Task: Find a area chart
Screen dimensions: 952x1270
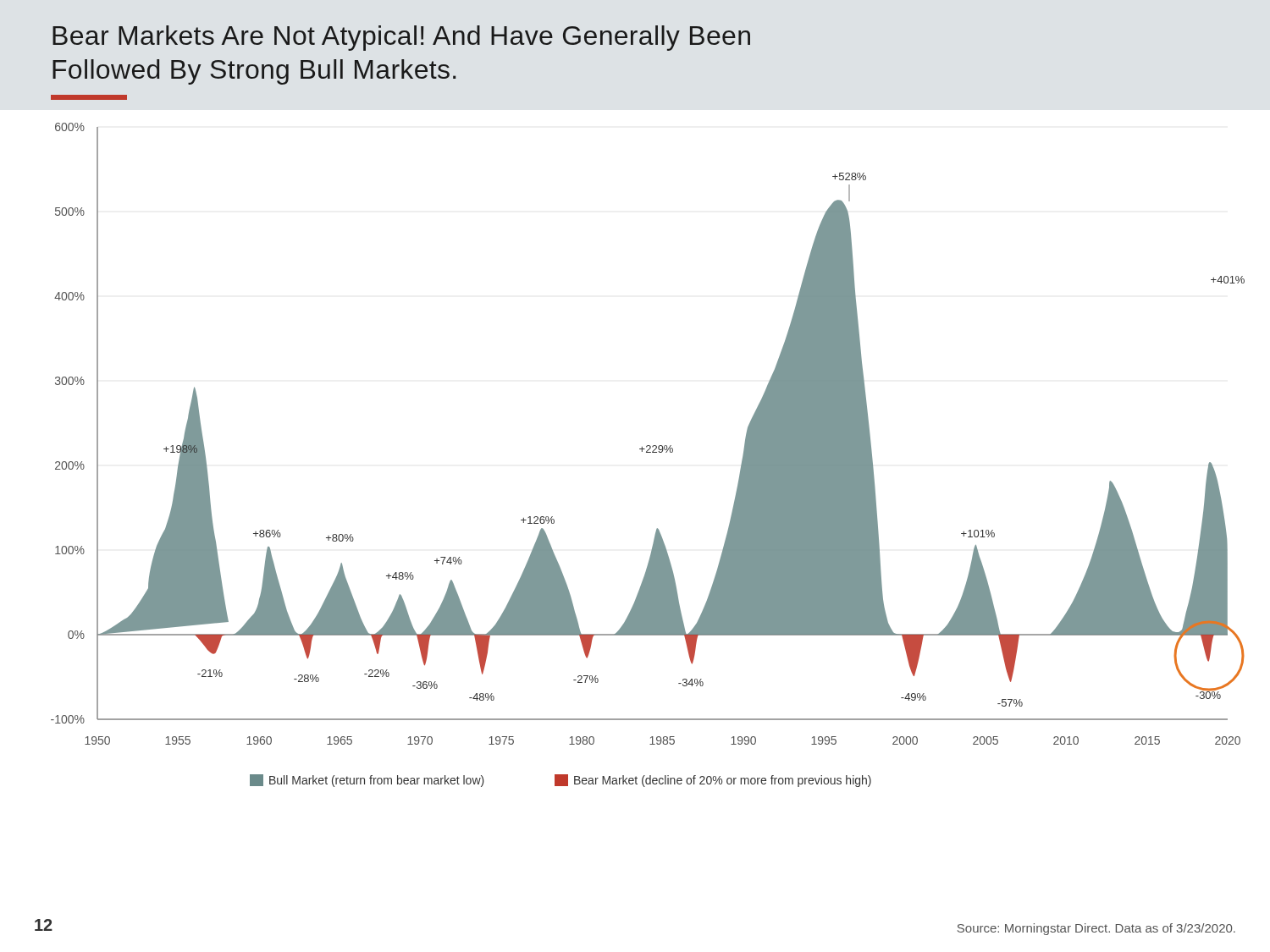Action: pyautogui.click(x=646, y=501)
